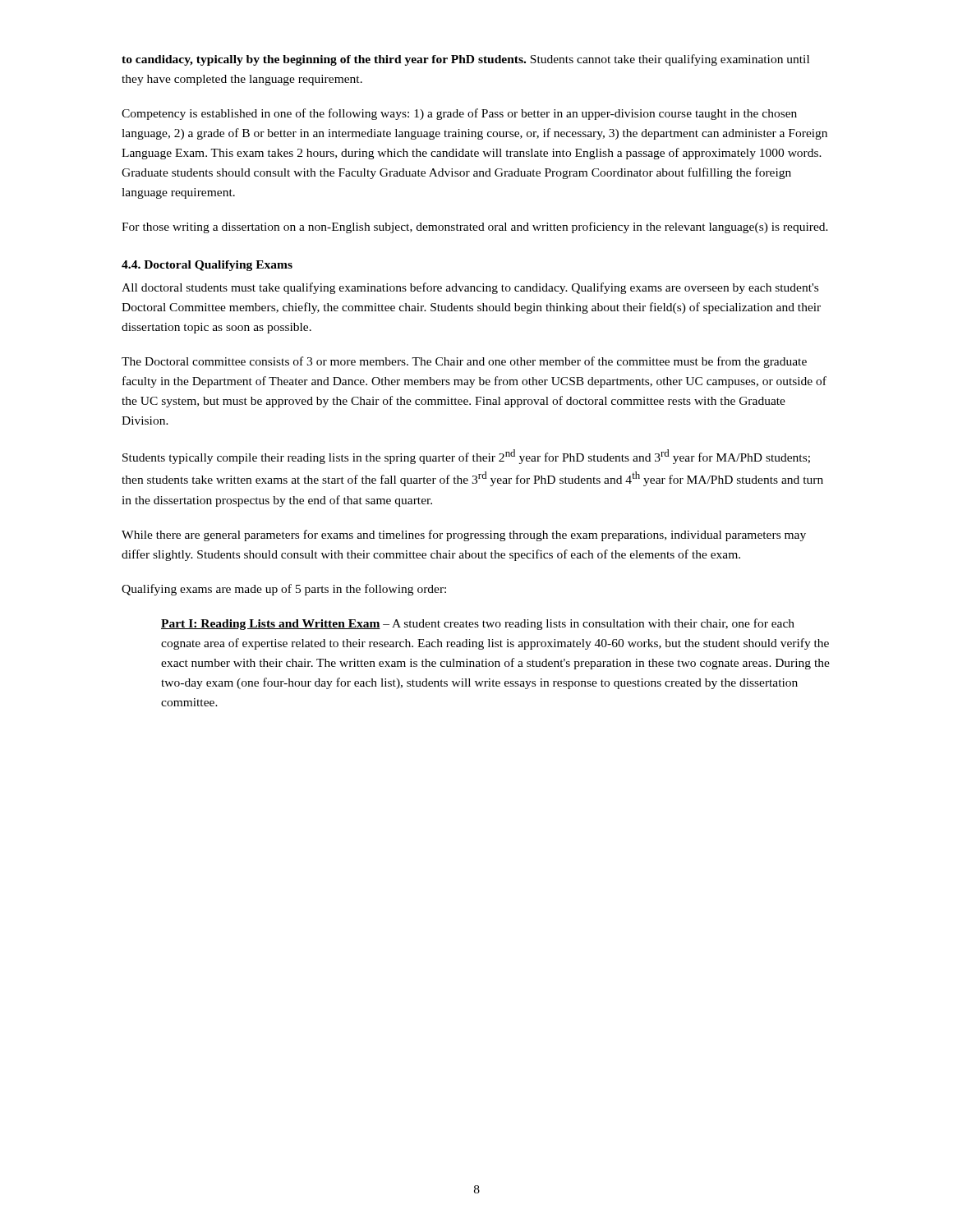Click on the region starting "All doctoral students must take qualifying examinations"

click(x=471, y=307)
